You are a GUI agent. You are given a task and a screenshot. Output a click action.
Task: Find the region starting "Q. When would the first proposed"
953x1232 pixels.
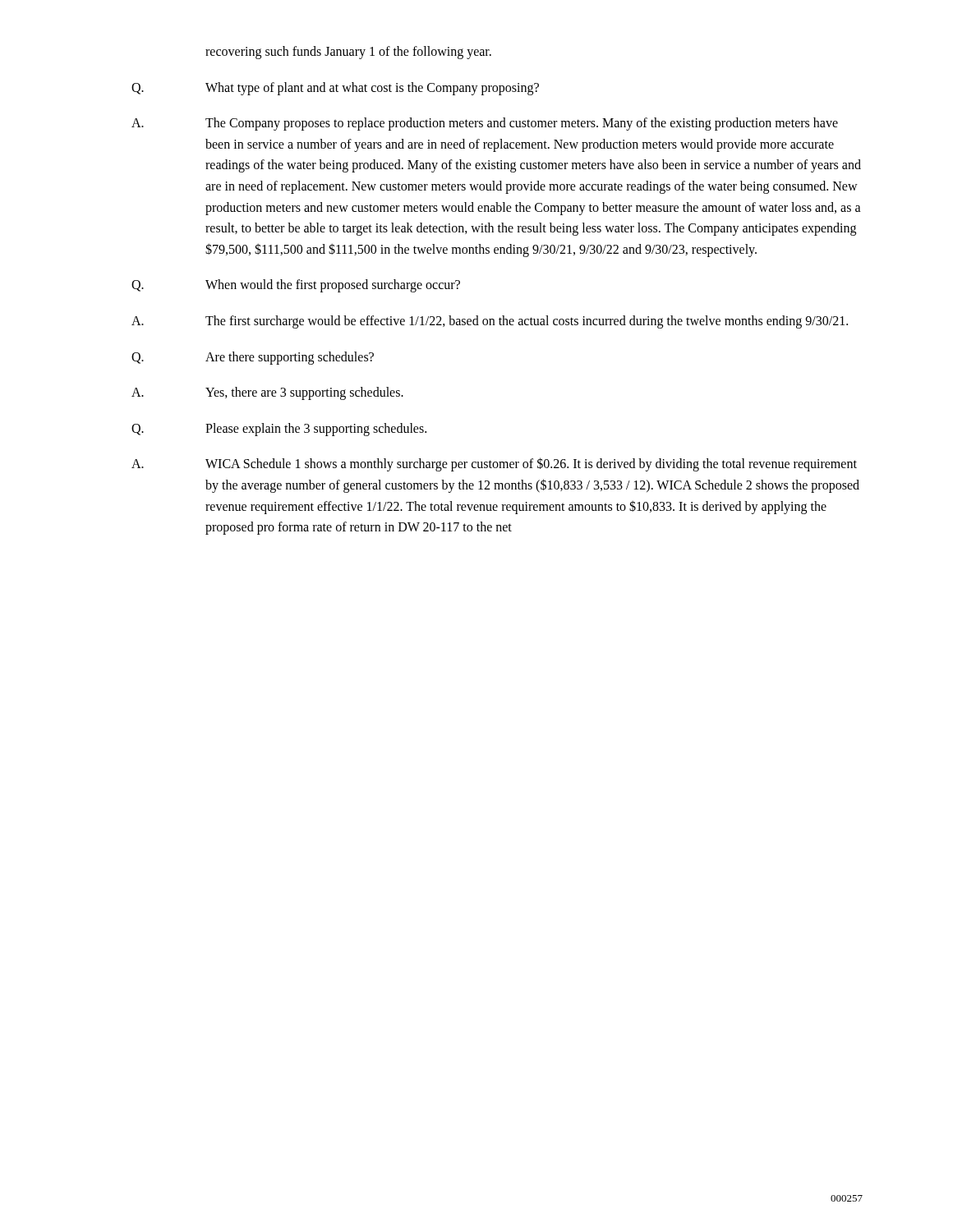[x=296, y=286]
